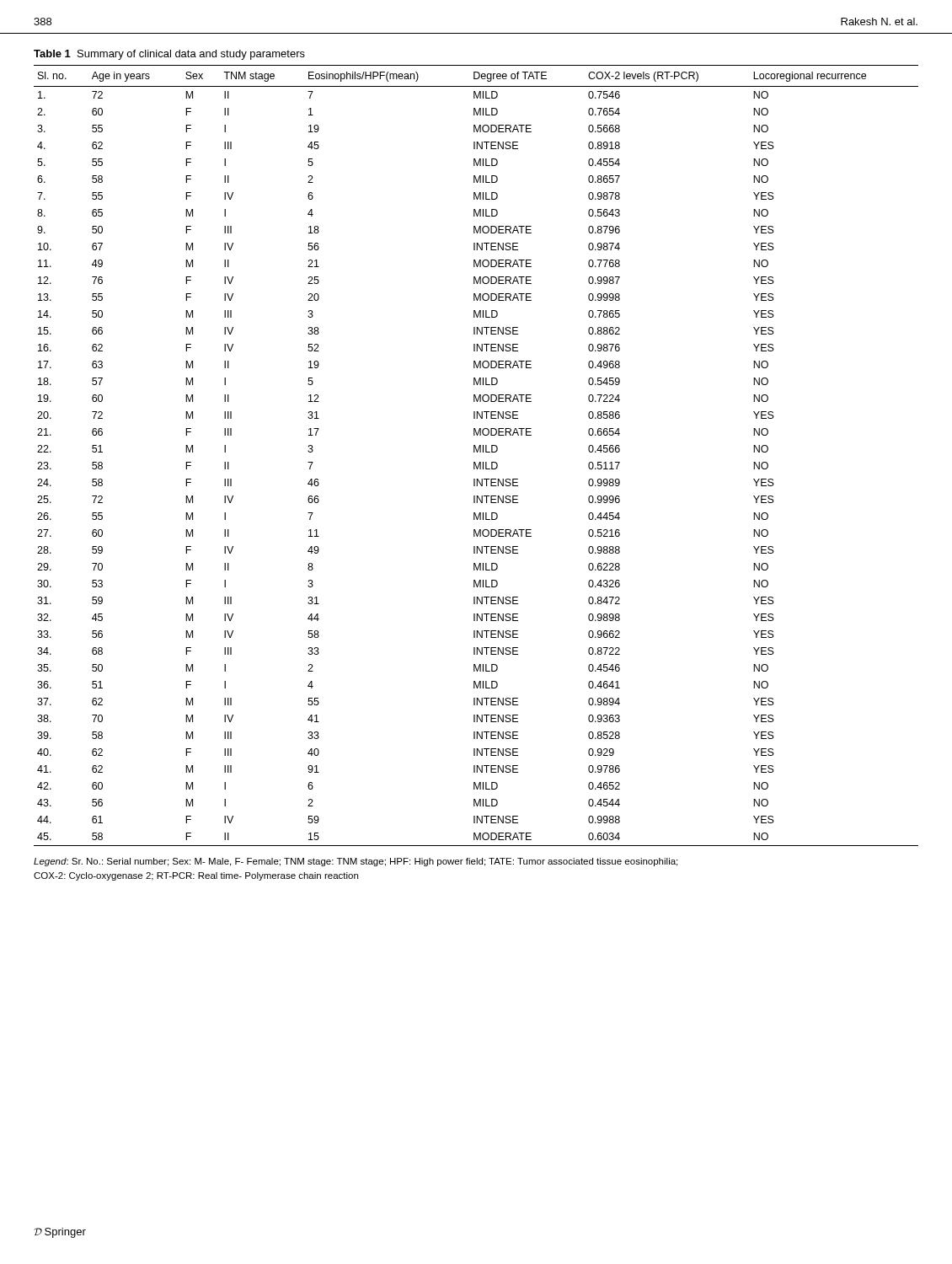Point to the block starting "Legend: Sr. No.: Serial number;"
The height and width of the screenshot is (1264, 952).
(356, 868)
